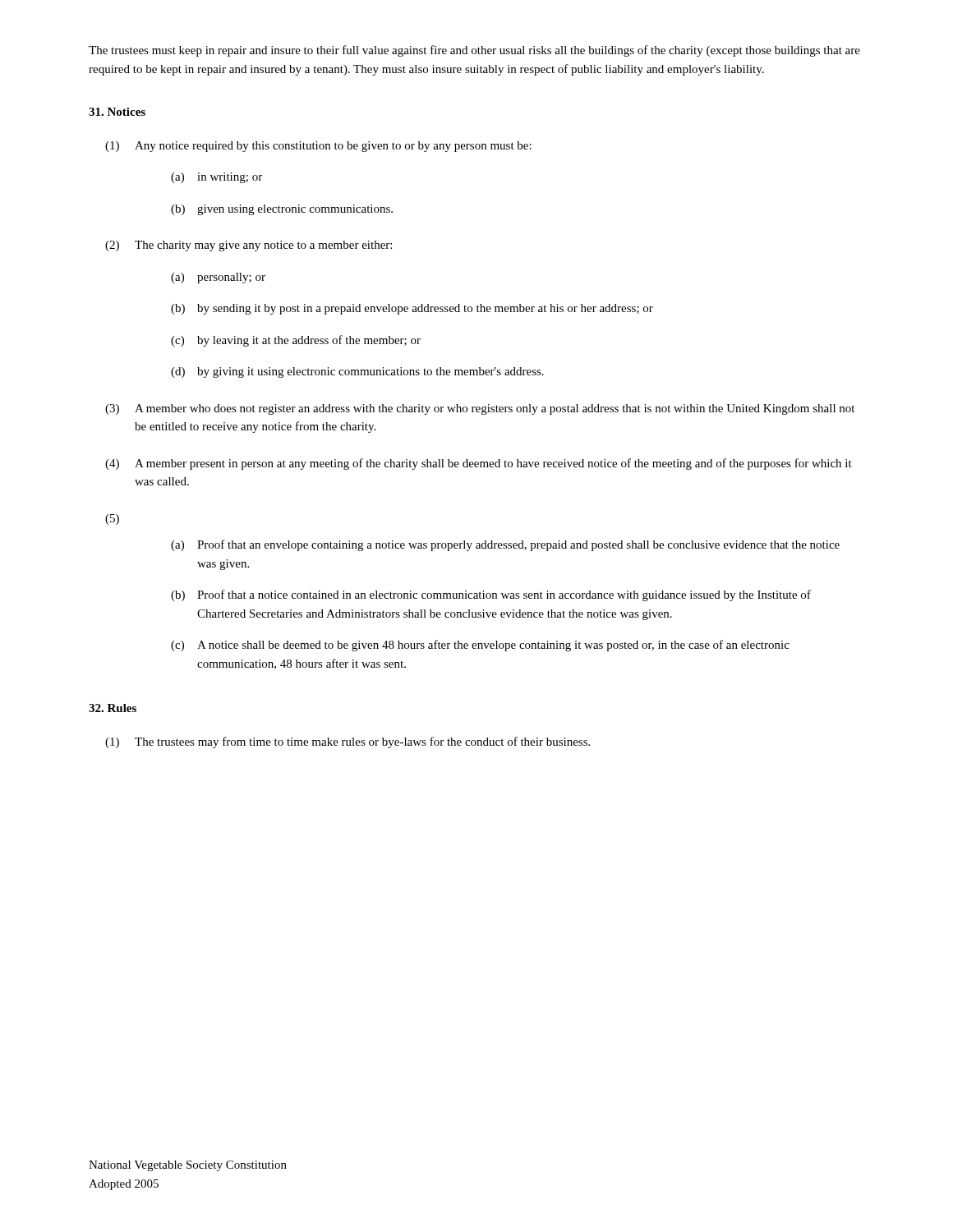Navigate to the passage starting "(2)The charity may"
This screenshot has width=953, height=1232.
pos(249,246)
